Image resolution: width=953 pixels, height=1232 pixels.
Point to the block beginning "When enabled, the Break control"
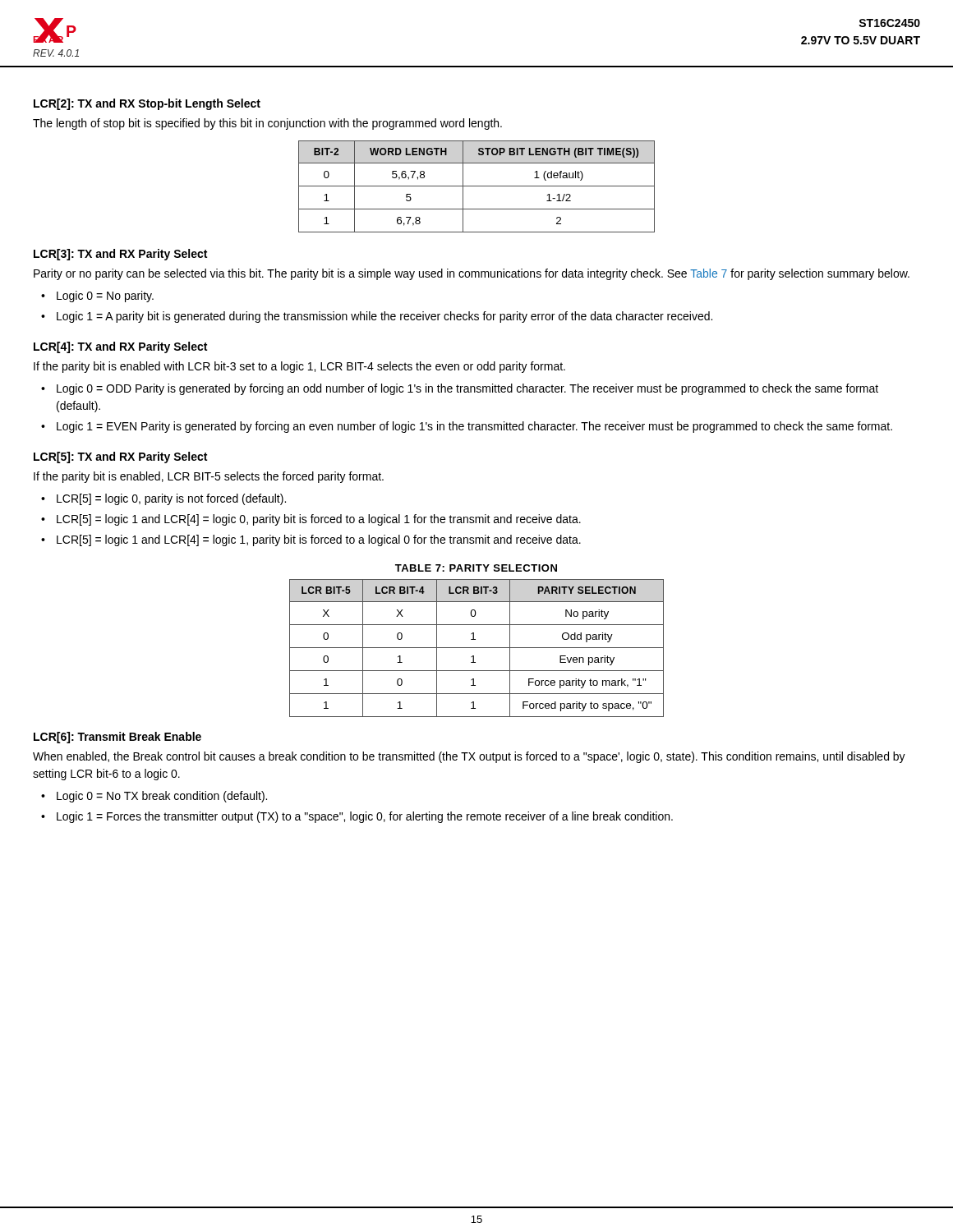(x=469, y=765)
